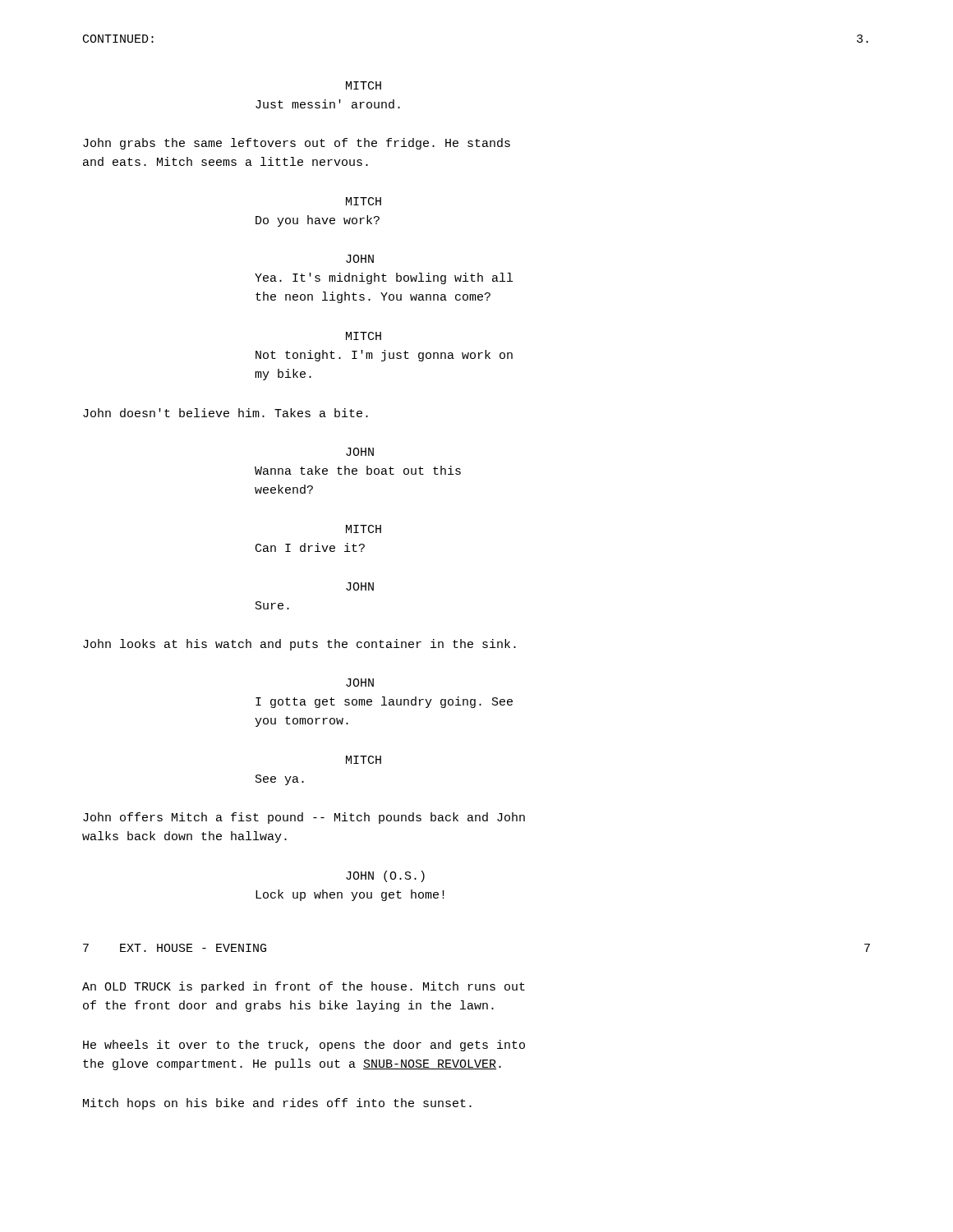Select the passage starting "Wanna take the boat out thisweekend?"
This screenshot has width=953, height=1232.
tap(358, 481)
